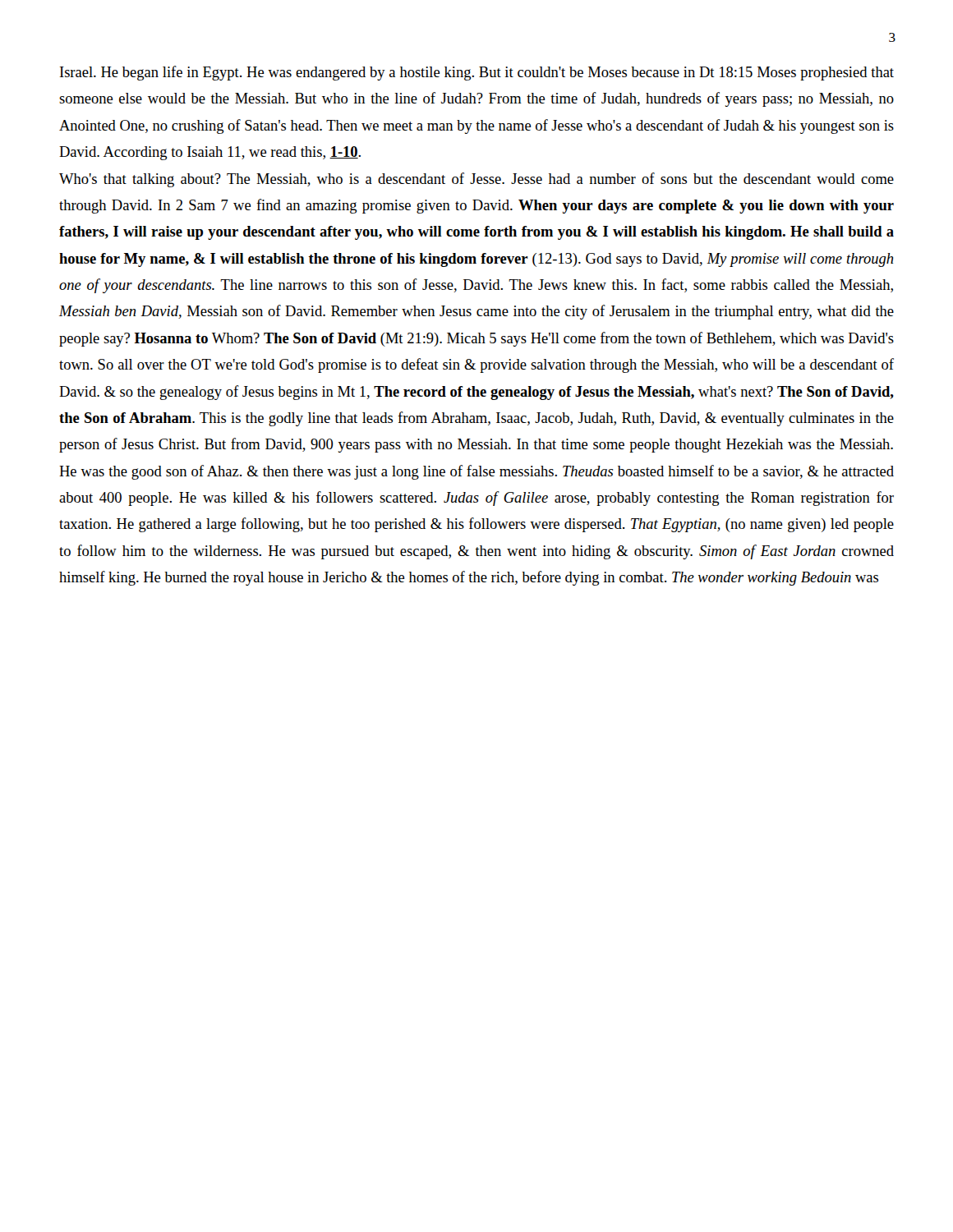Click on the text block containing "Israel. He began life in Egypt. He was"
The height and width of the screenshot is (1232, 953).
(x=476, y=325)
